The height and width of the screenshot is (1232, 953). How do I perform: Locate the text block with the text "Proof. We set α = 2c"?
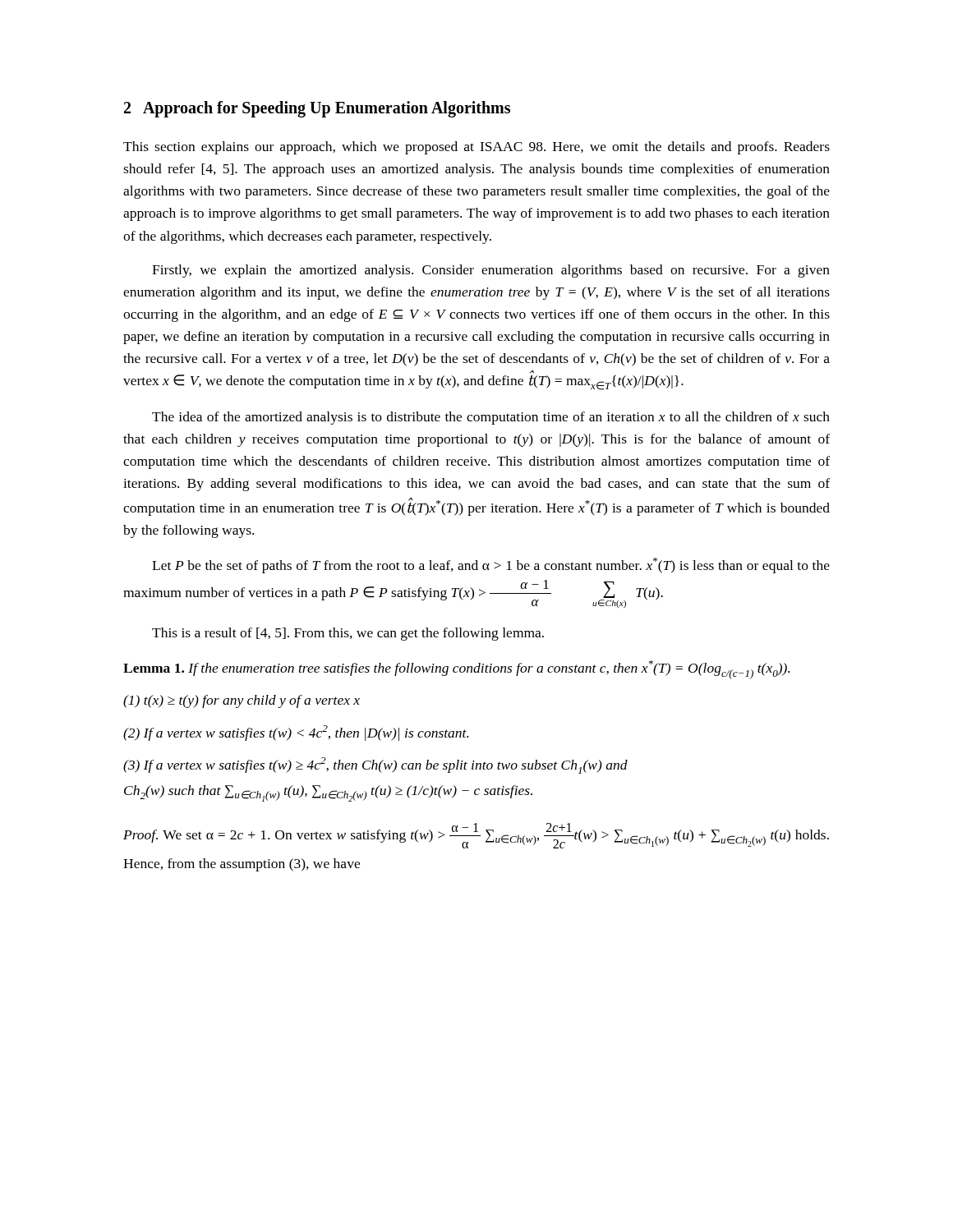[476, 847]
